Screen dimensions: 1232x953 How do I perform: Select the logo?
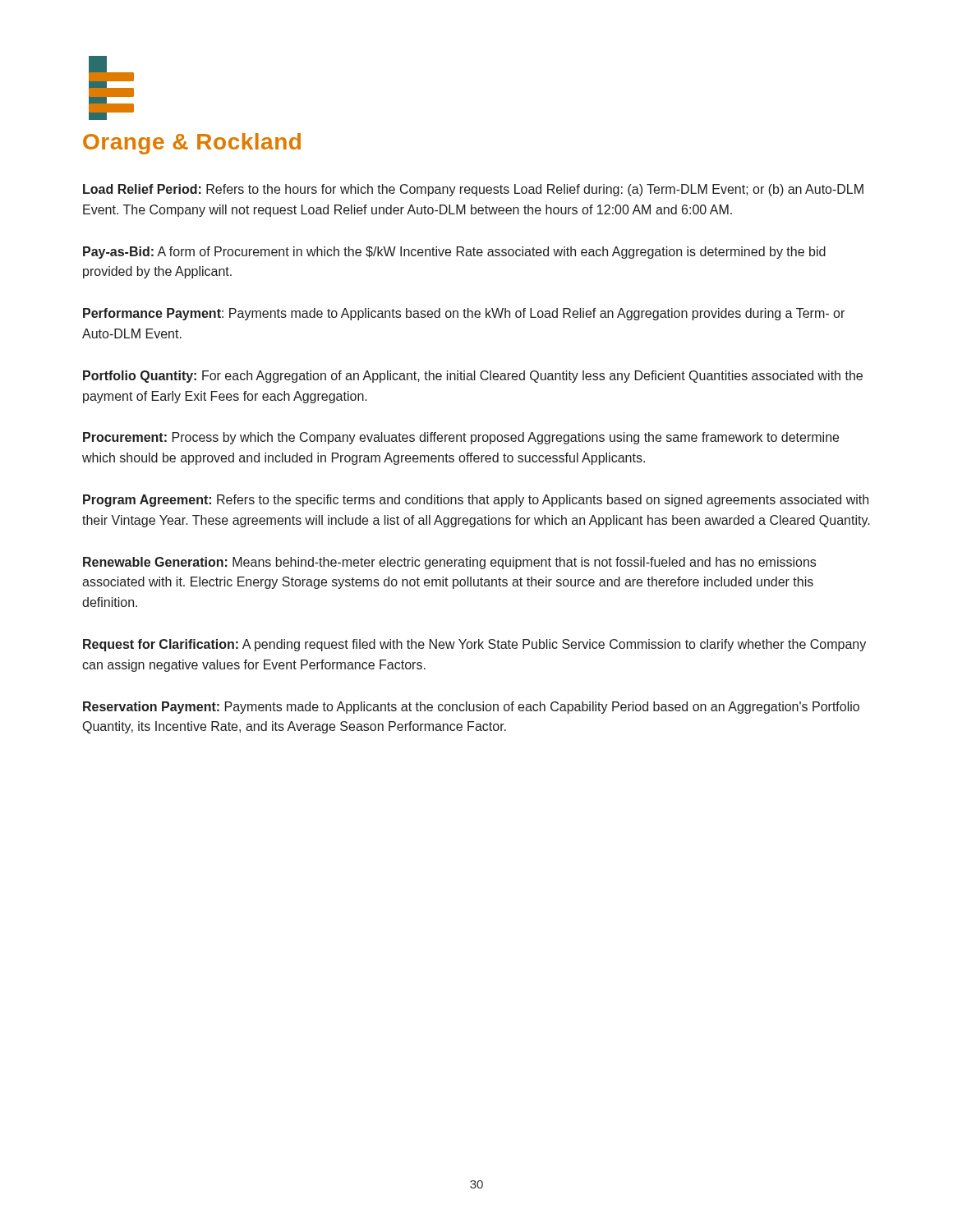pos(476,102)
